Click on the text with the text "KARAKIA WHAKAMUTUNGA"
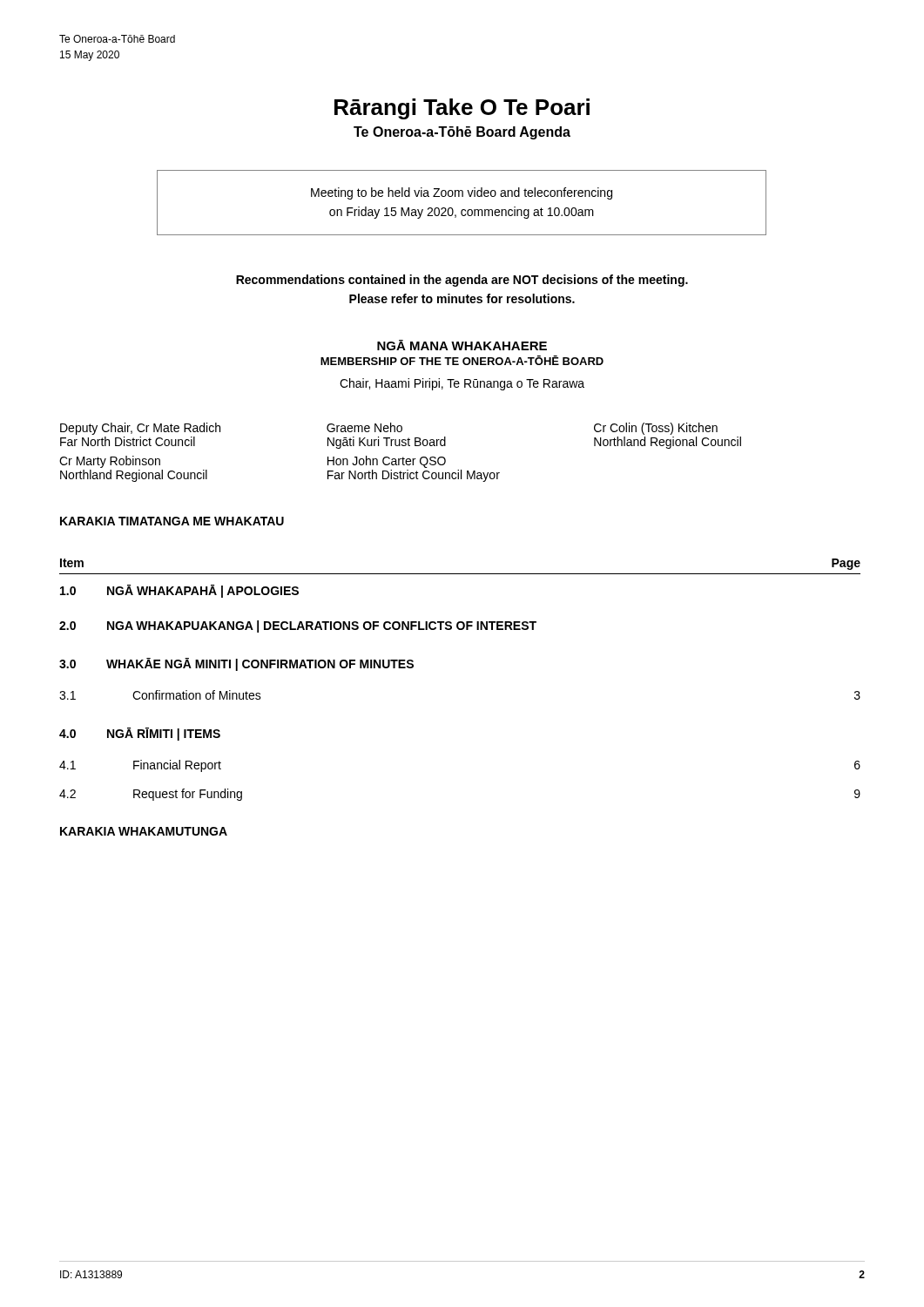 (x=143, y=831)
